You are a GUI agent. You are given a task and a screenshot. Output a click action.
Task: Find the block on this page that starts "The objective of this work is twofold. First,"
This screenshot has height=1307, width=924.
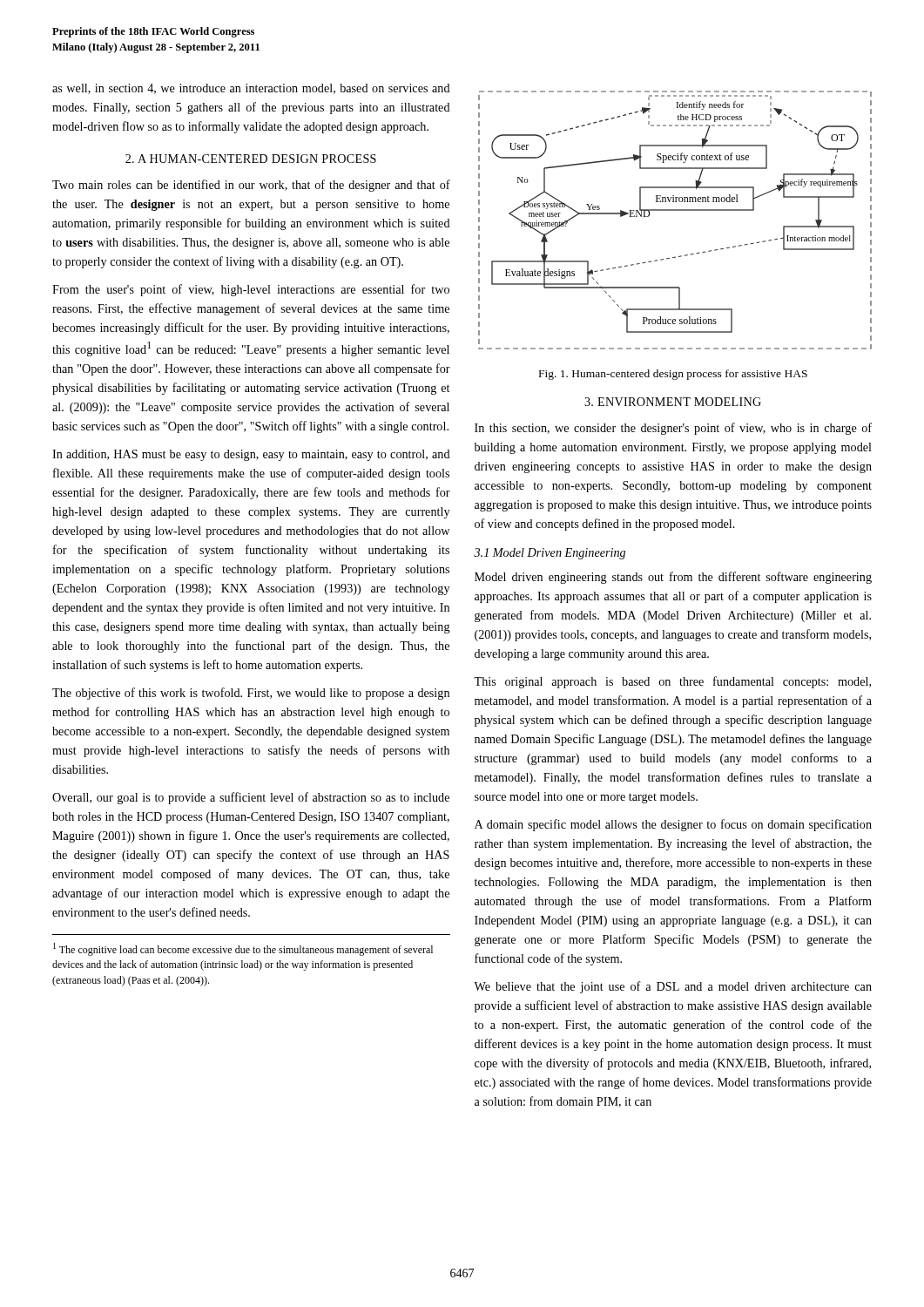pyautogui.click(x=251, y=731)
